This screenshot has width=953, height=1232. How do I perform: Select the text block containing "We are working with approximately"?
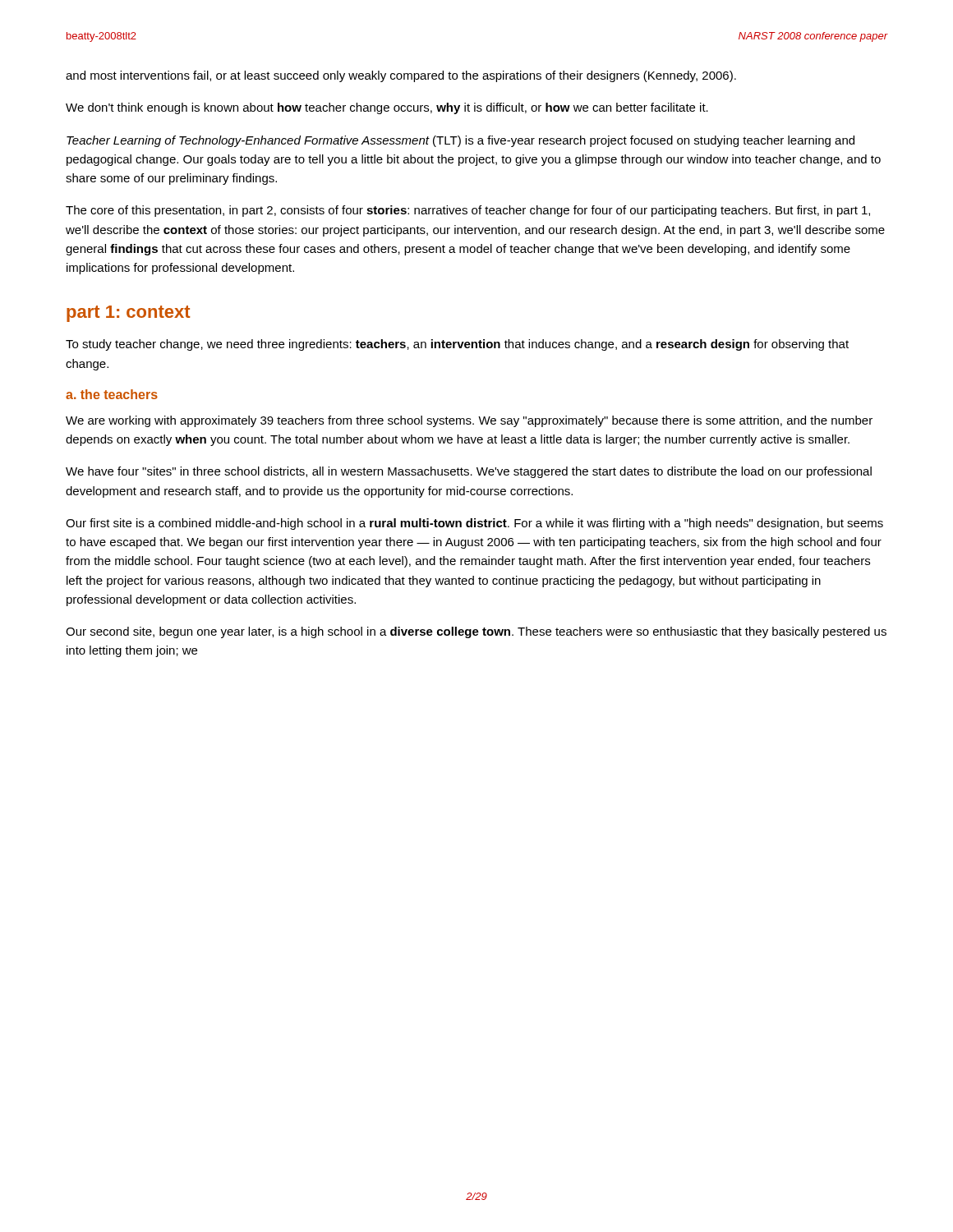click(469, 429)
